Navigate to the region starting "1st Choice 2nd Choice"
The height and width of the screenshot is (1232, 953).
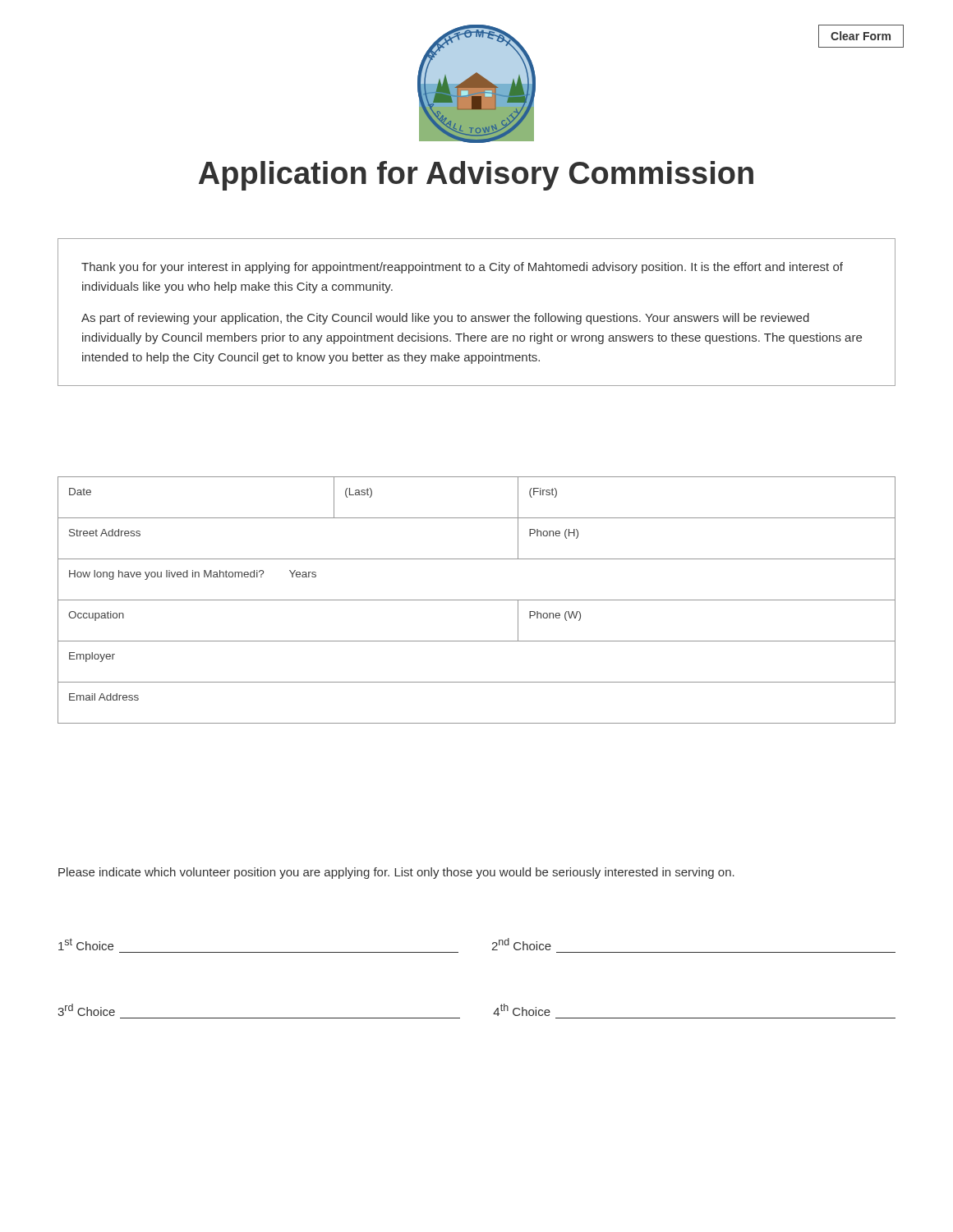88,944
